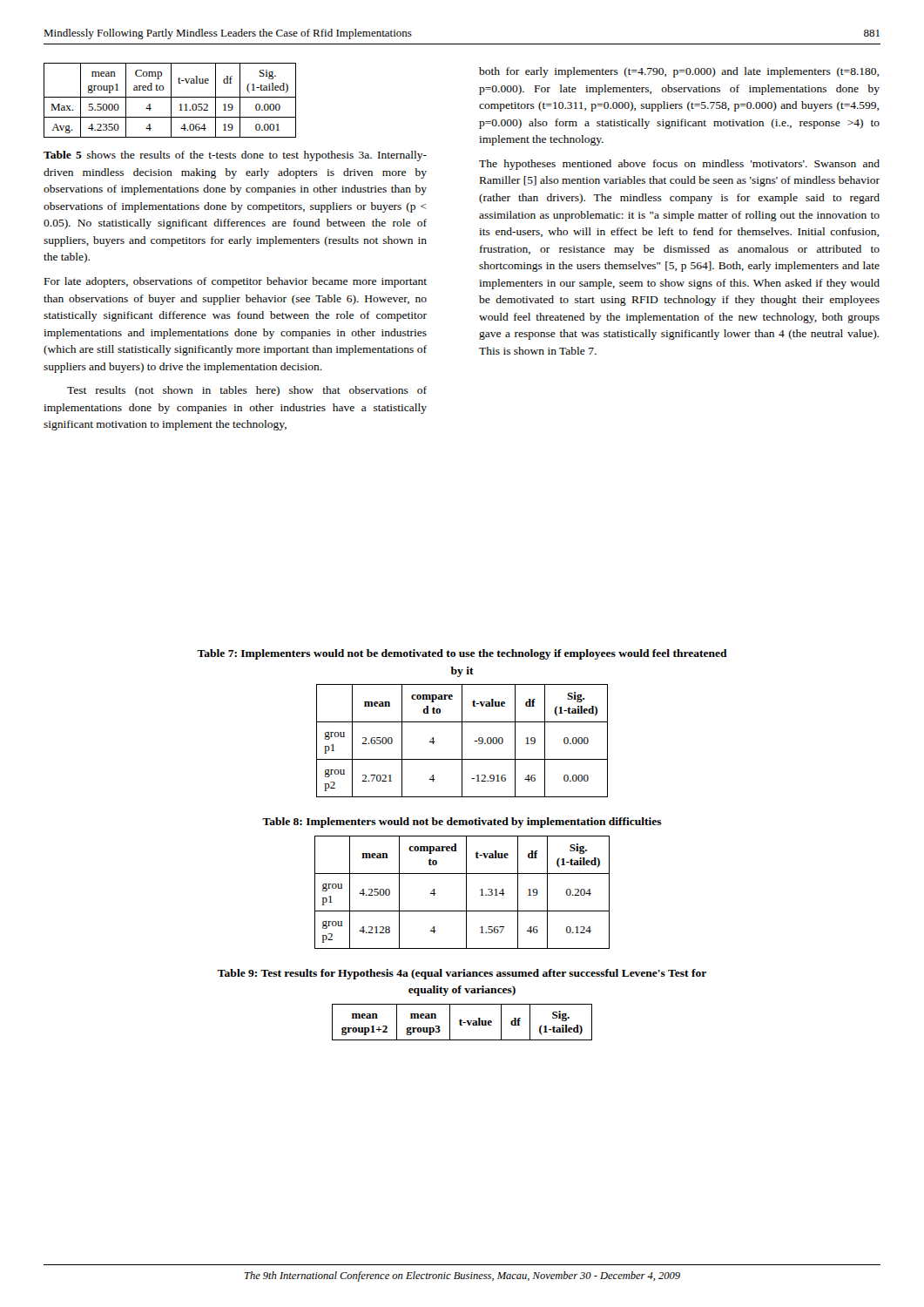Locate the caption that reads "Table 9: Test results for Hypothesis"
924x1307 pixels.
462,981
